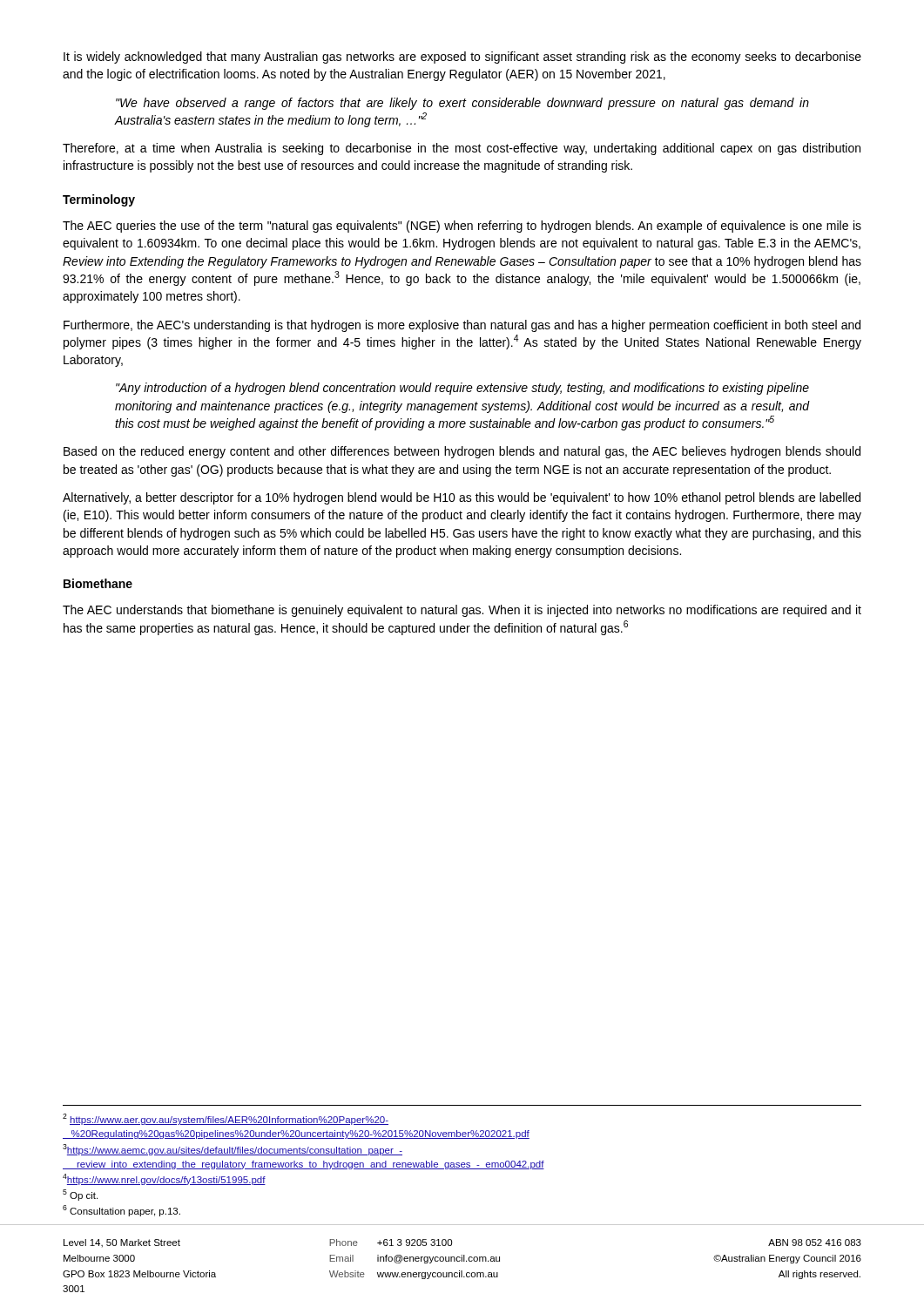The height and width of the screenshot is (1307, 924).
Task: Click the passage that begins "Therefore, at a time when Australia"
Action: coord(462,157)
